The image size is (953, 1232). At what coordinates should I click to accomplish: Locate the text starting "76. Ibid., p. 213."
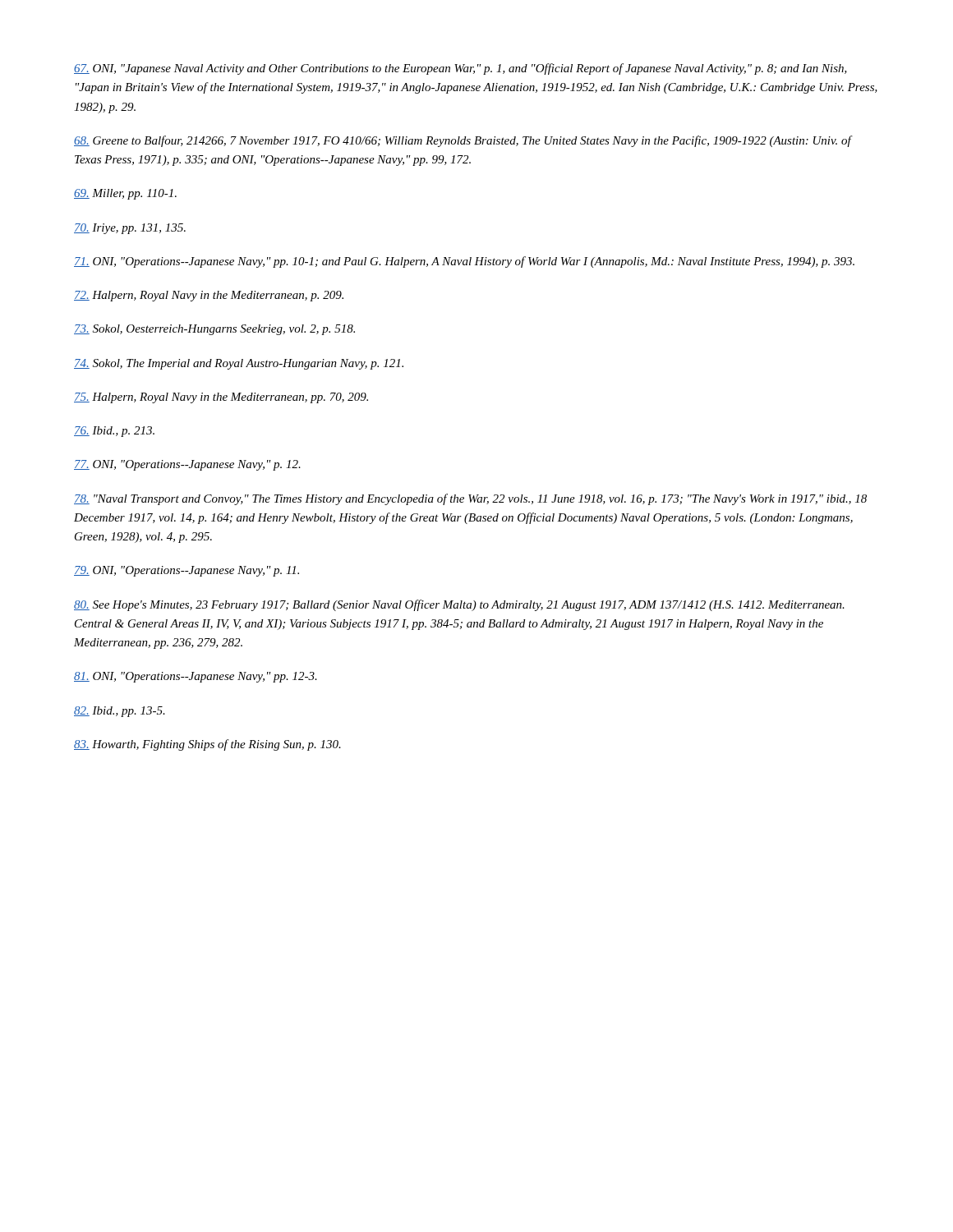115,430
